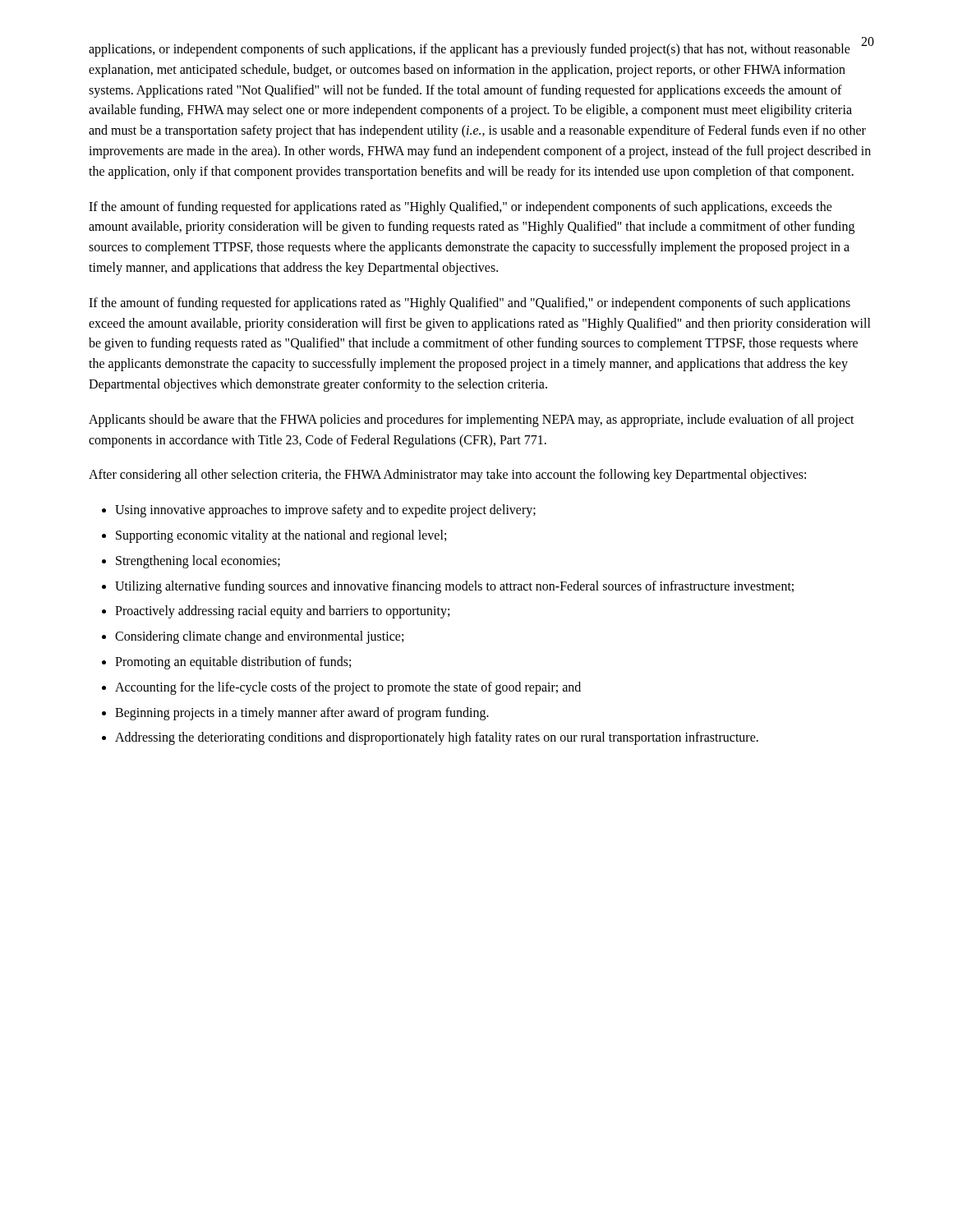Navigate to the text starting "After considering all other selection criteria,"
The width and height of the screenshot is (953, 1232).
(481, 475)
